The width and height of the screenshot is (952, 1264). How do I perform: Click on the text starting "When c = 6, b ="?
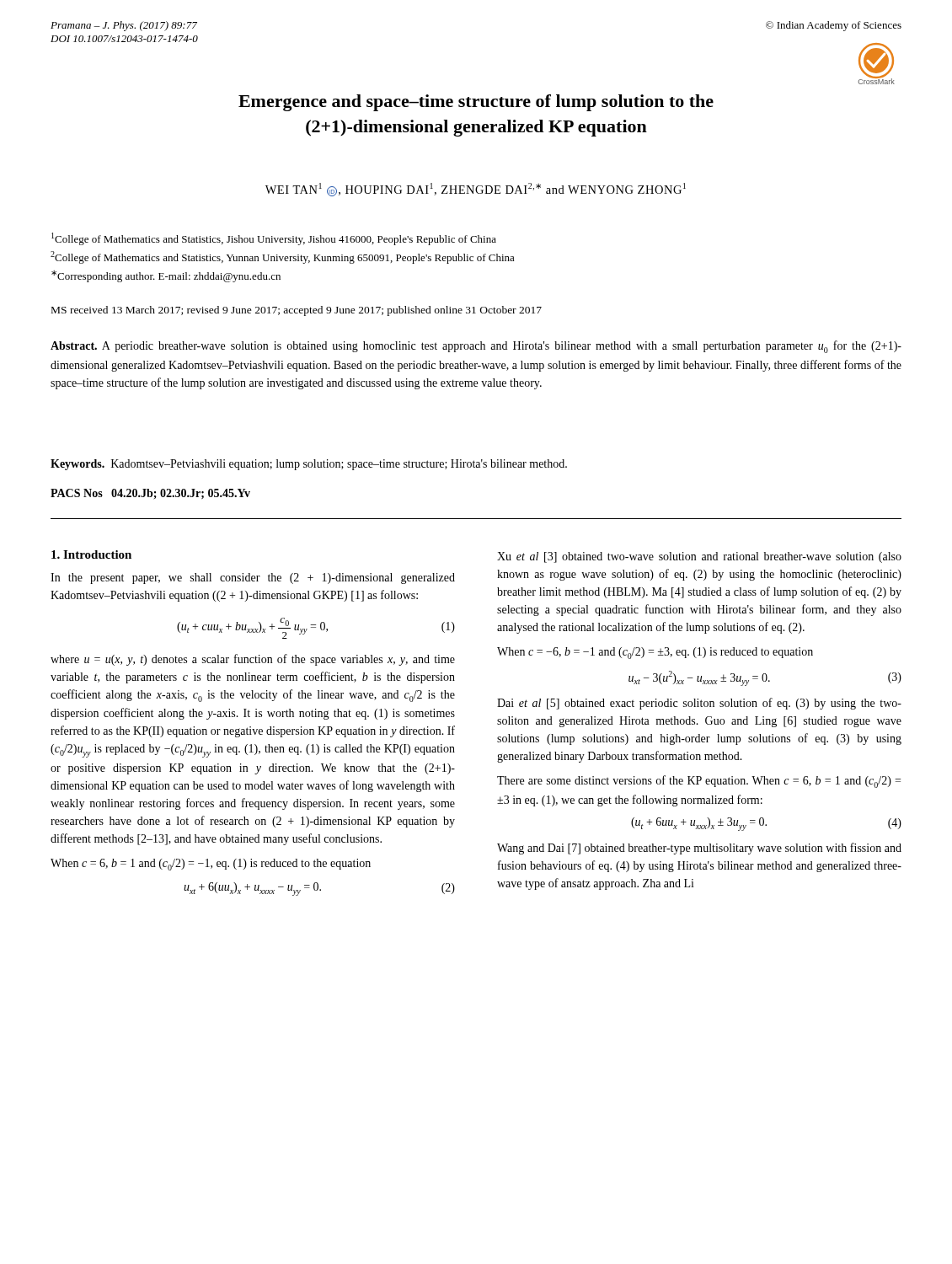(x=211, y=865)
